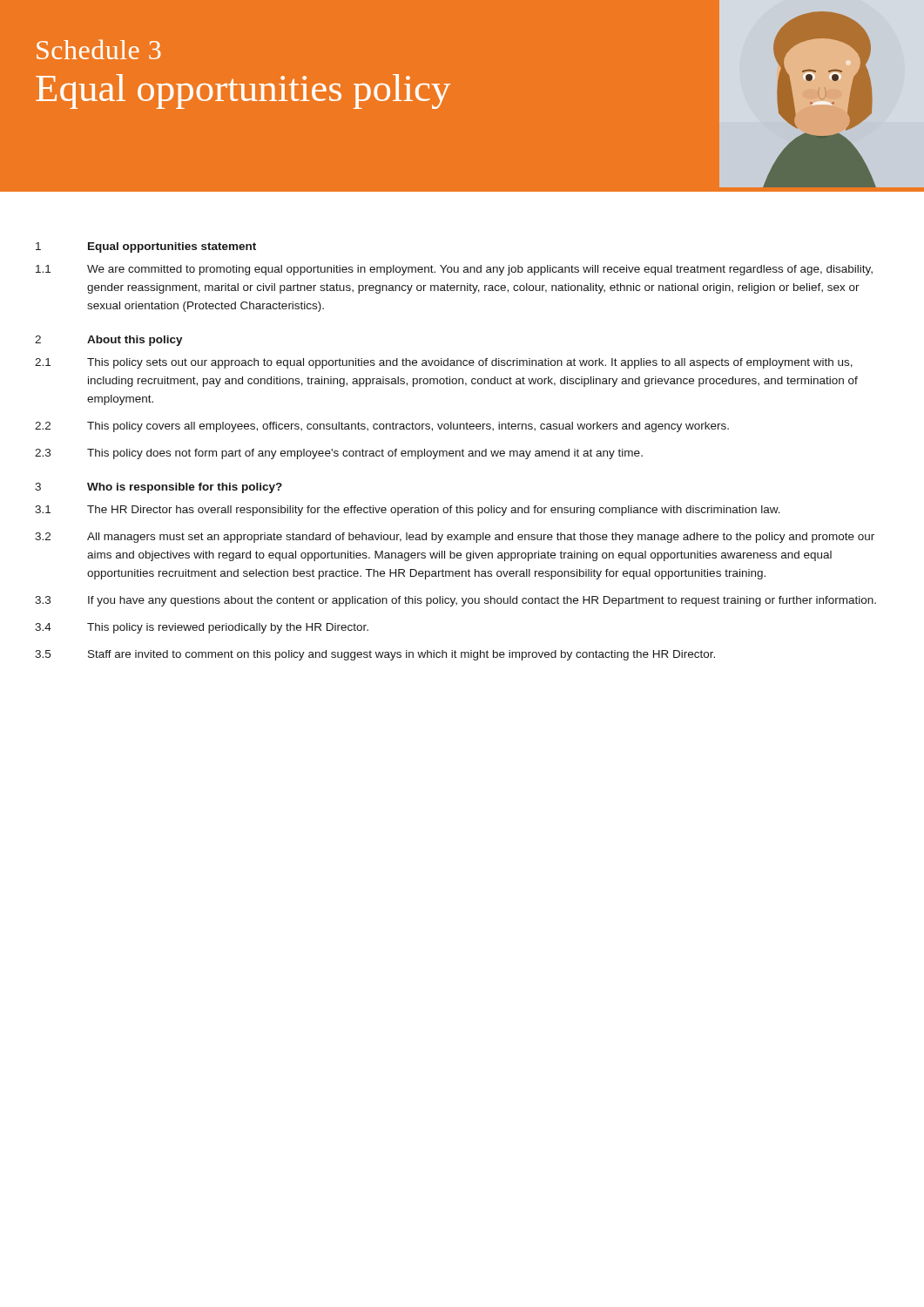Where is the passage that starts "5 Staff are invited to"?
Image resolution: width=924 pixels, height=1307 pixels.
[x=462, y=654]
